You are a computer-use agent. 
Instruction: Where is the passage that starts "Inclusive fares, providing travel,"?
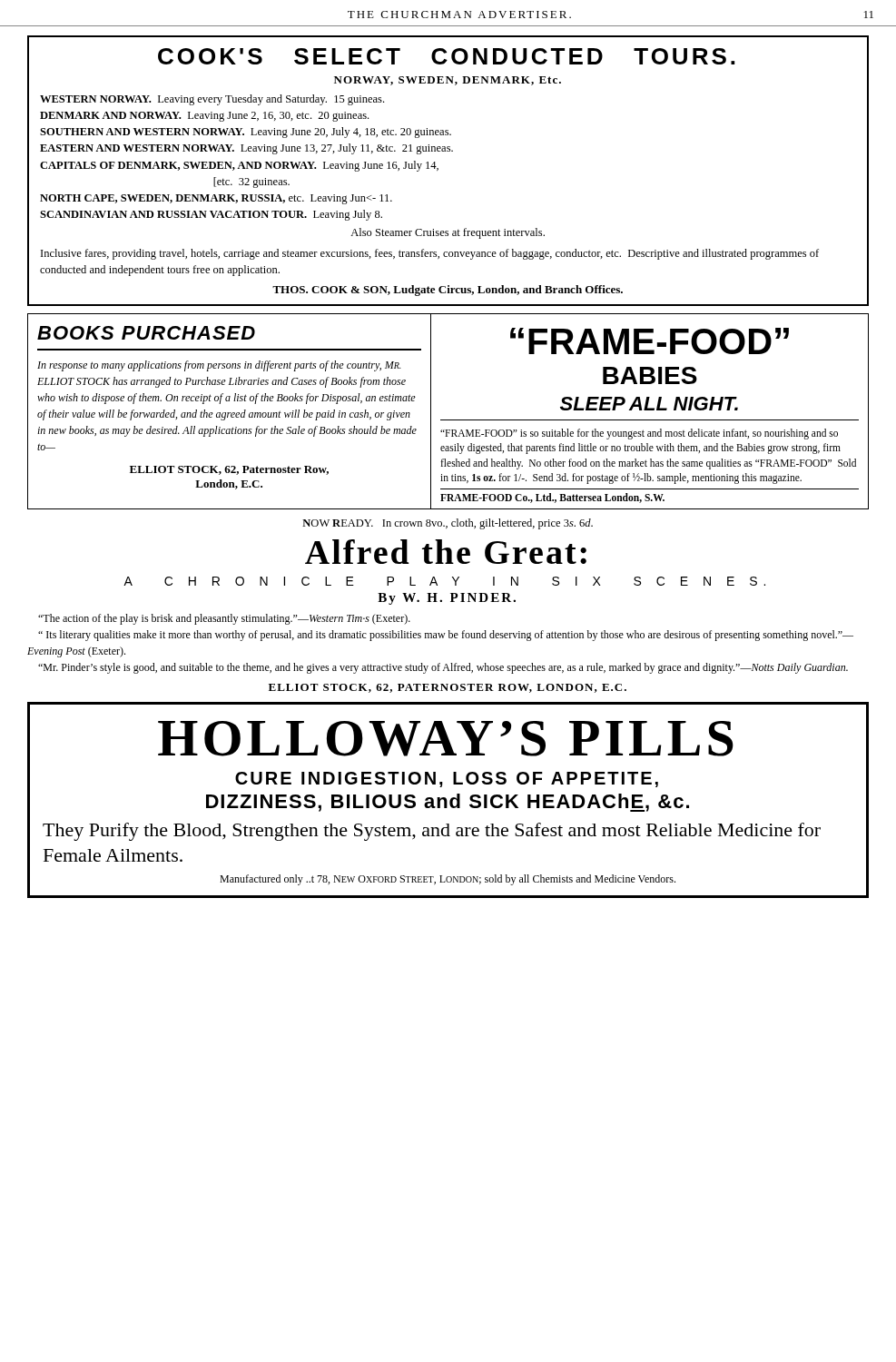(429, 262)
